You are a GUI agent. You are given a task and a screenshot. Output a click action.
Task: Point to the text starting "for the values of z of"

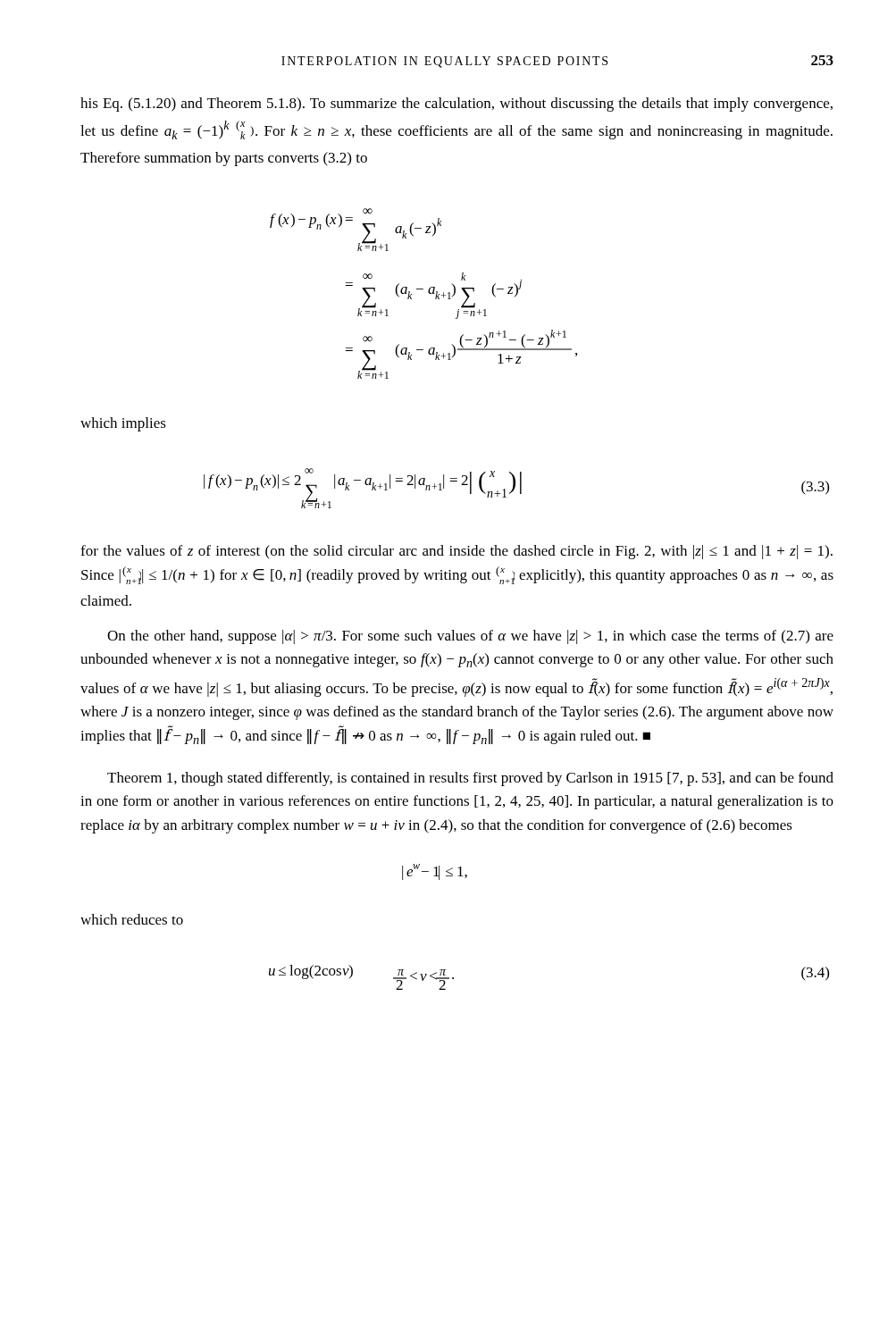tap(457, 576)
